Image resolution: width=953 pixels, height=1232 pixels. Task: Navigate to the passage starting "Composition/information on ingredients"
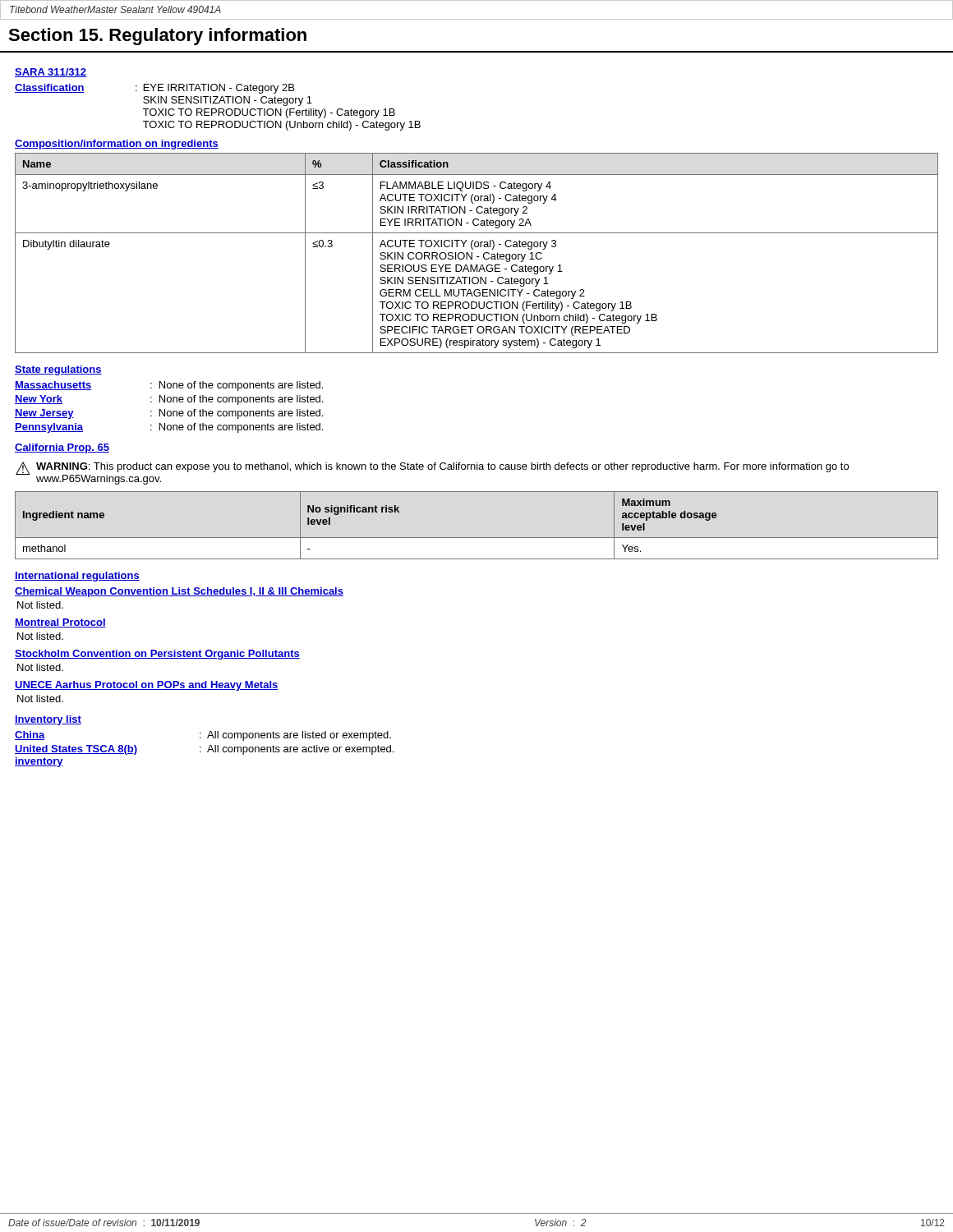pos(117,143)
